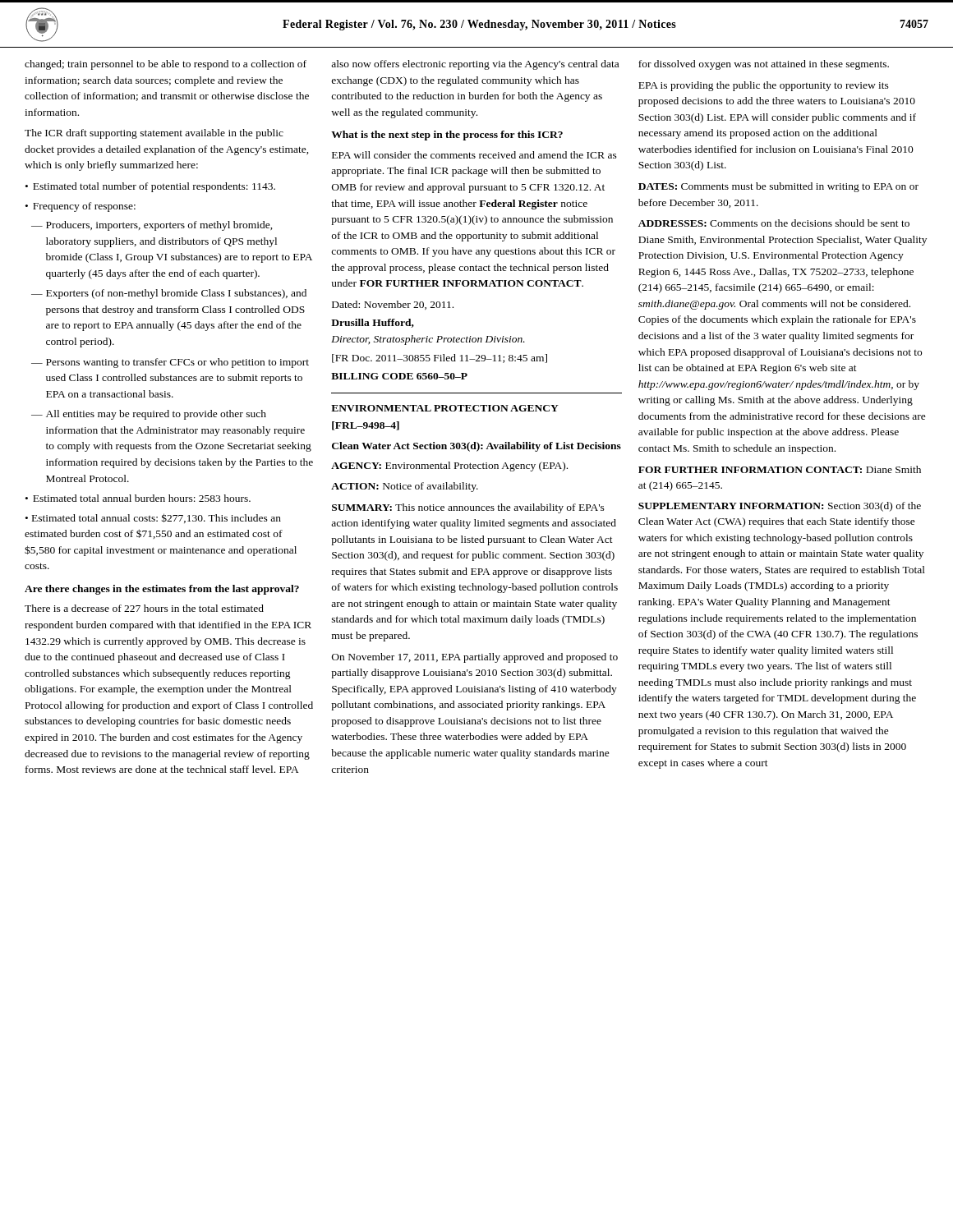This screenshot has height=1232, width=953.
Task: Click on the region starting "ACTION: Notice of availability."
Action: [x=405, y=486]
